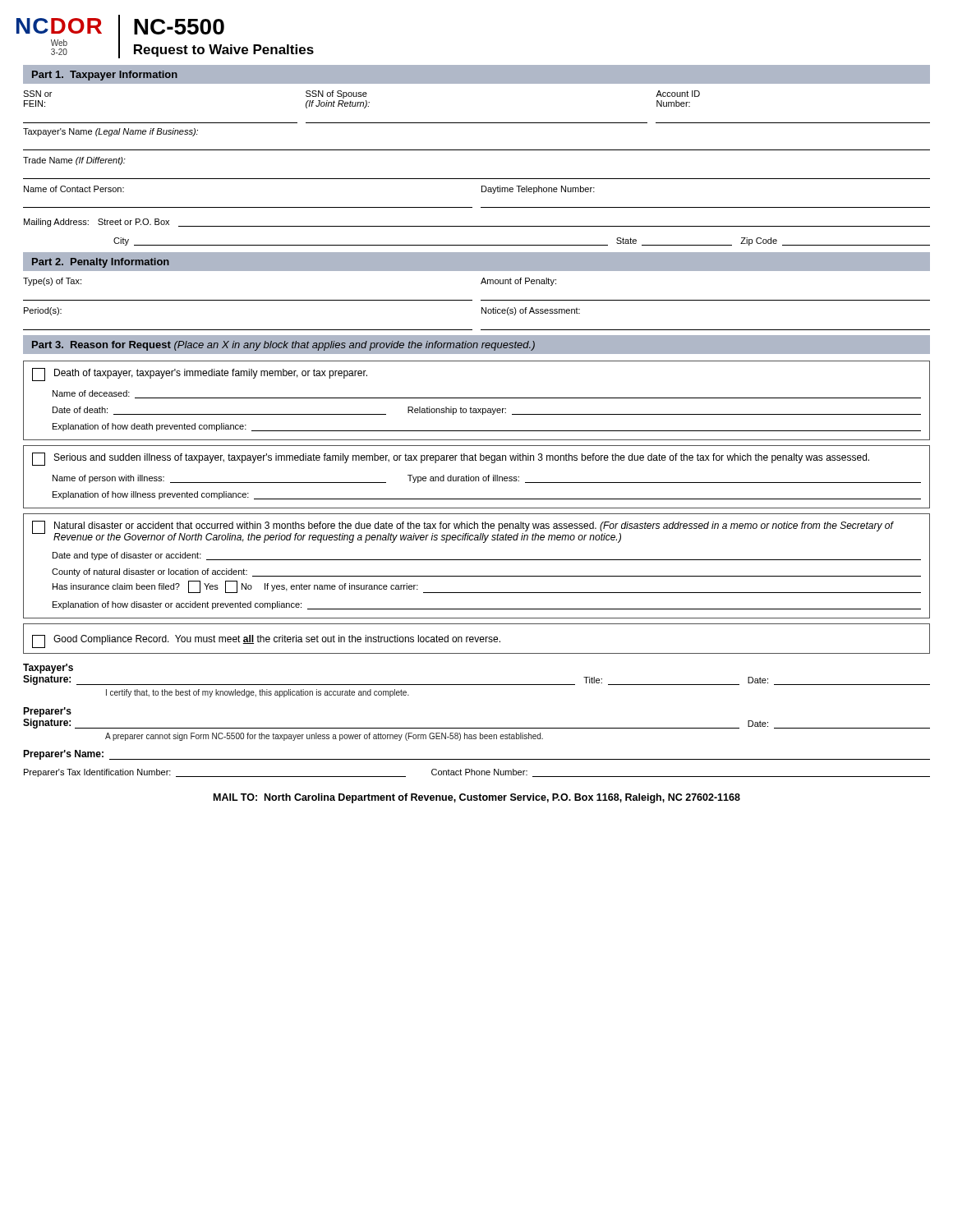Click on the text starting "Good Compliance Record. You must"
The width and height of the screenshot is (953, 1232).
pyautogui.click(x=476, y=641)
